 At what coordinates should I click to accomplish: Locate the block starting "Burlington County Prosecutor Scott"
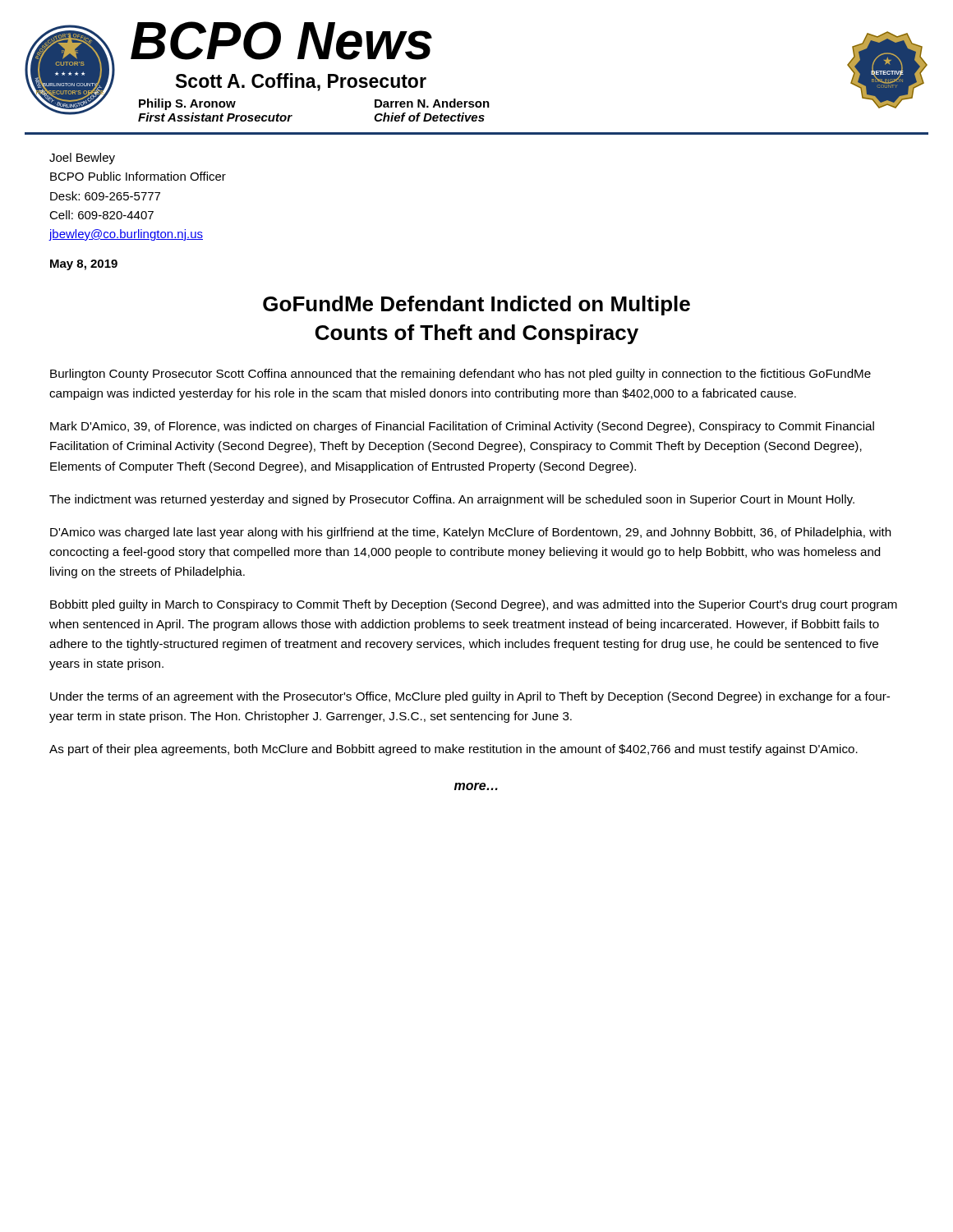pyautogui.click(x=460, y=384)
